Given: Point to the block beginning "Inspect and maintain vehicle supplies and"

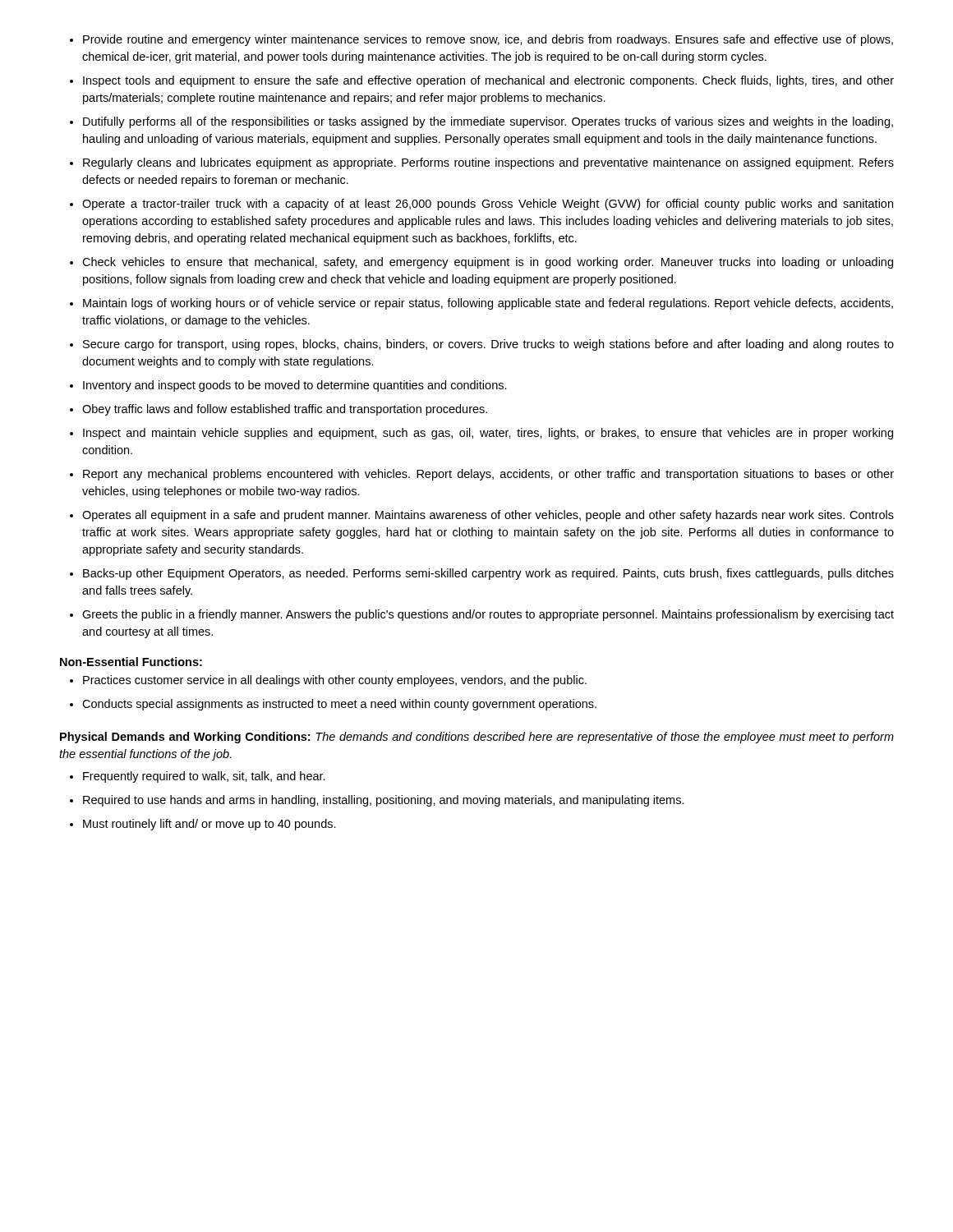Looking at the screenshot, I should pyautogui.click(x=488, y=442).
